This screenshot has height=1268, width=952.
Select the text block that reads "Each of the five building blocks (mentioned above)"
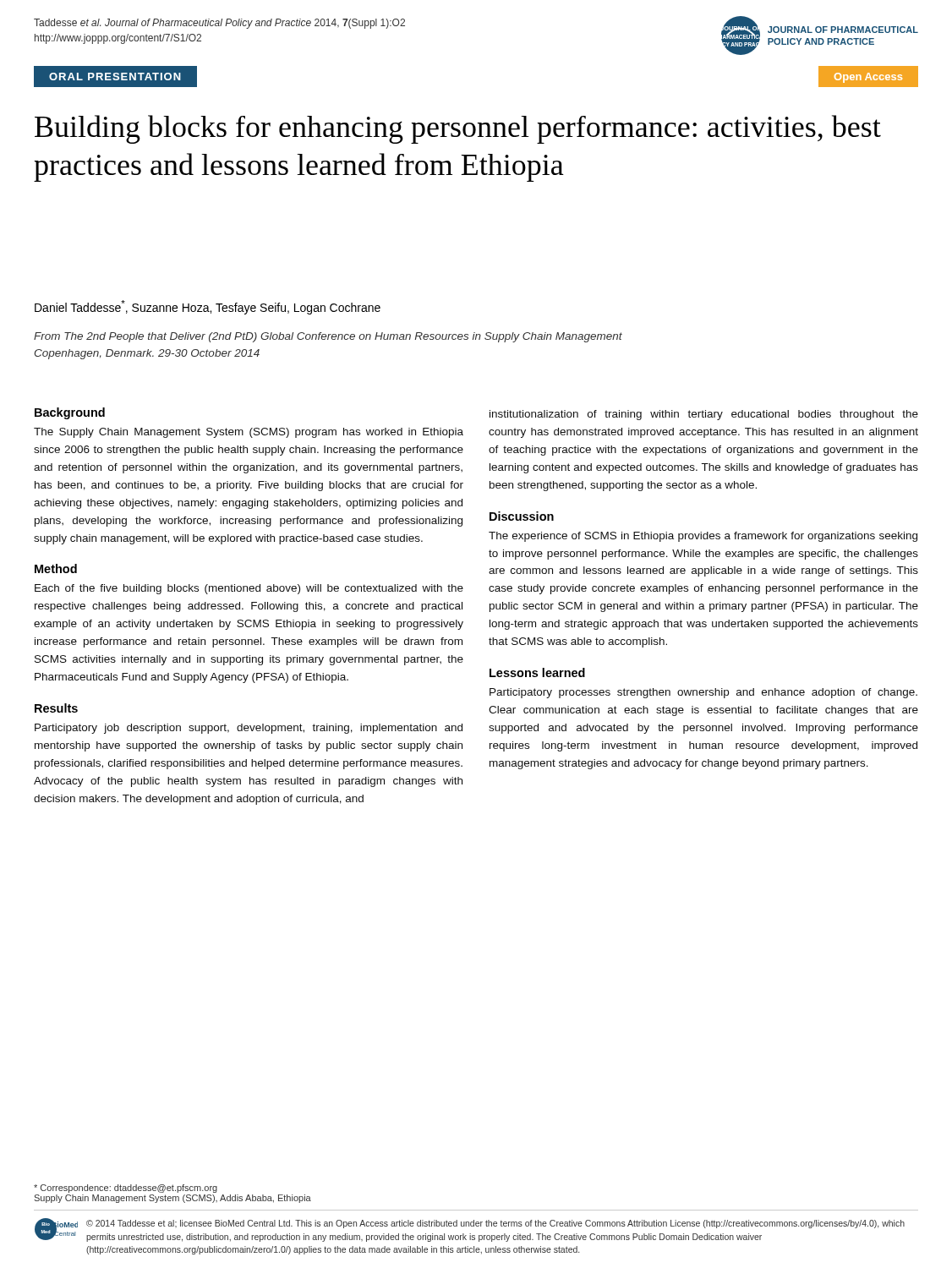pos(249,633)
